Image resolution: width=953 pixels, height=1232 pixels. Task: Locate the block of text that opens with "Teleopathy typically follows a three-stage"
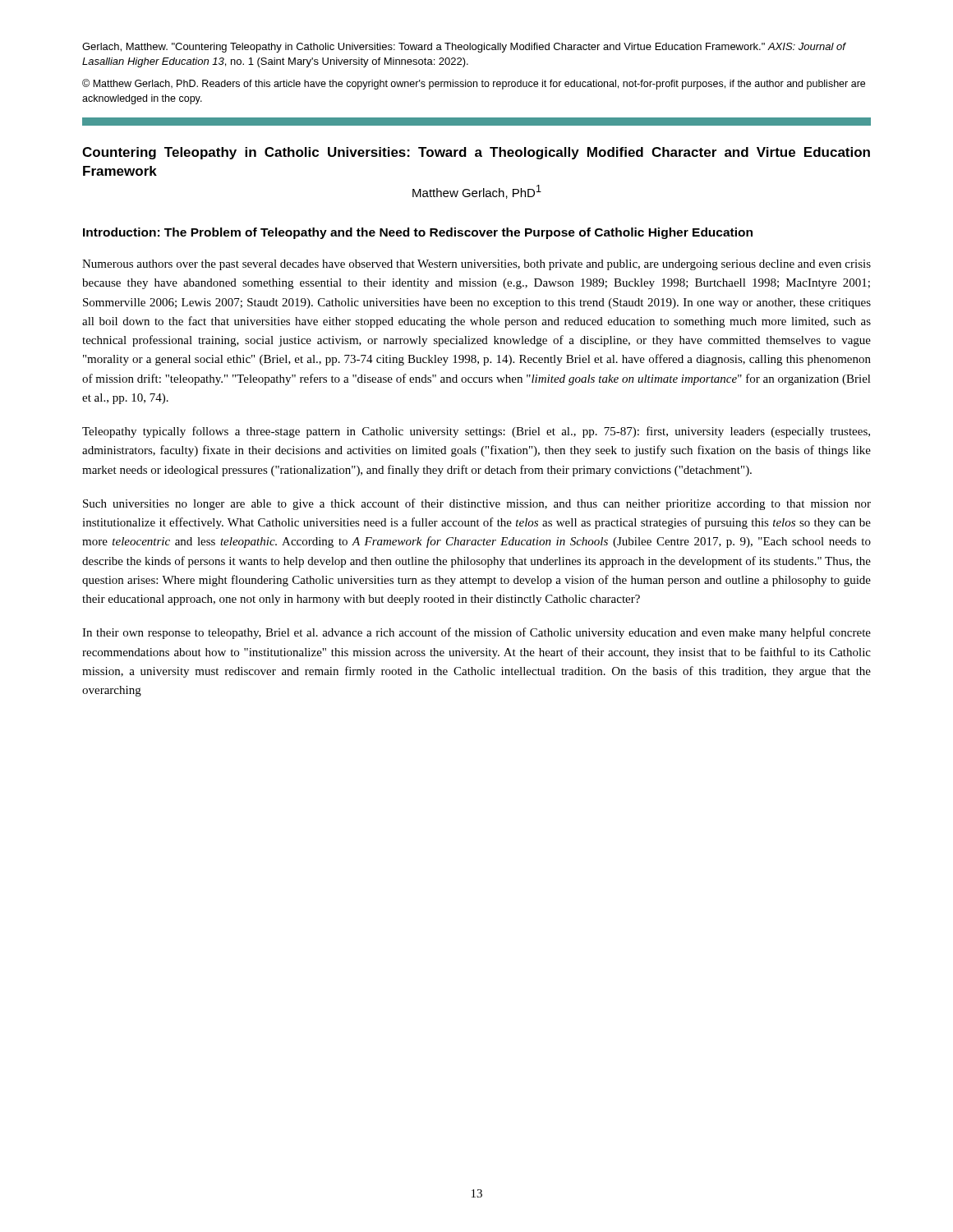click(x=476, y=450)
